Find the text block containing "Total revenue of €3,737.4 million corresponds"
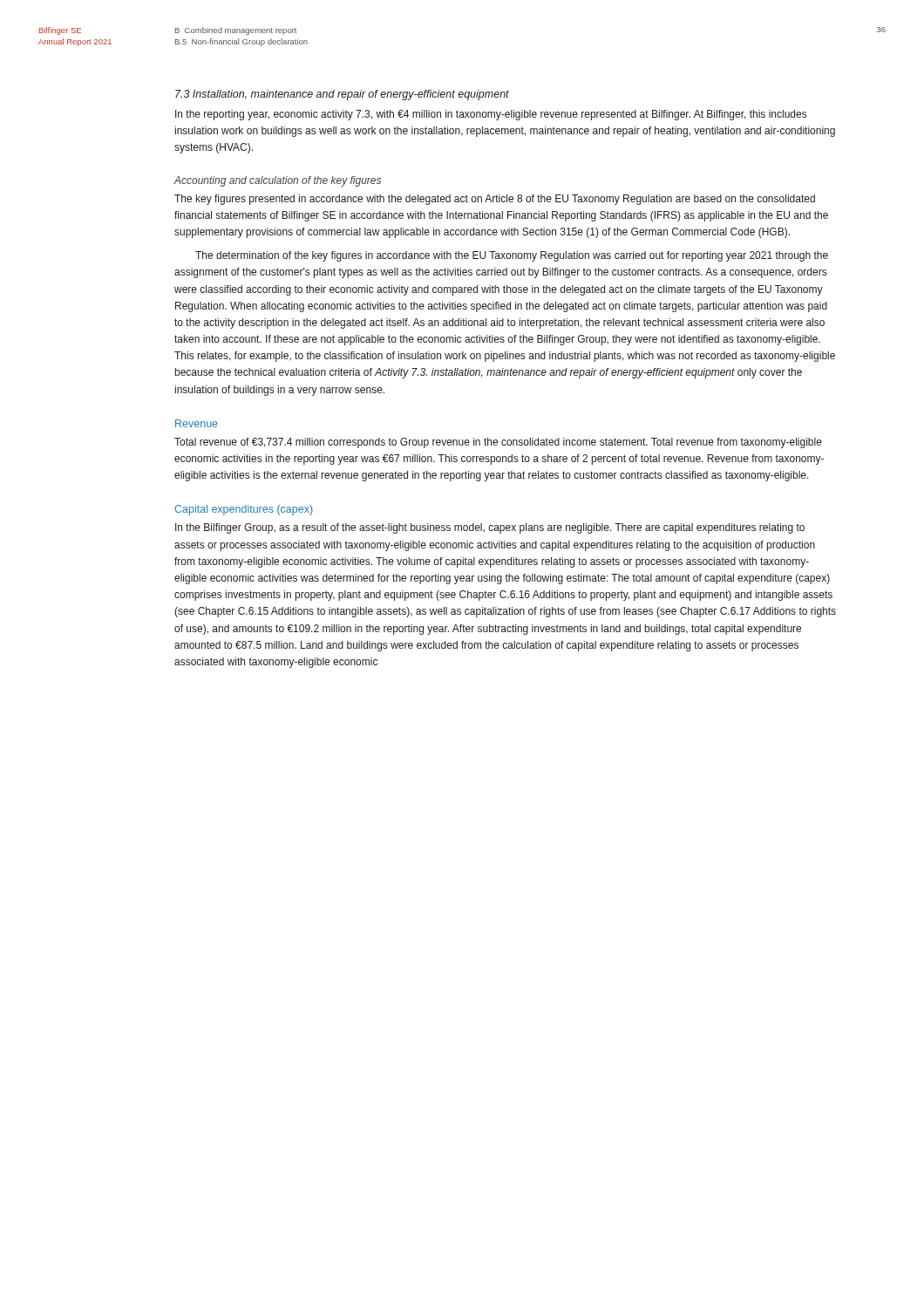924x1308 pixels. click(499, 459)
